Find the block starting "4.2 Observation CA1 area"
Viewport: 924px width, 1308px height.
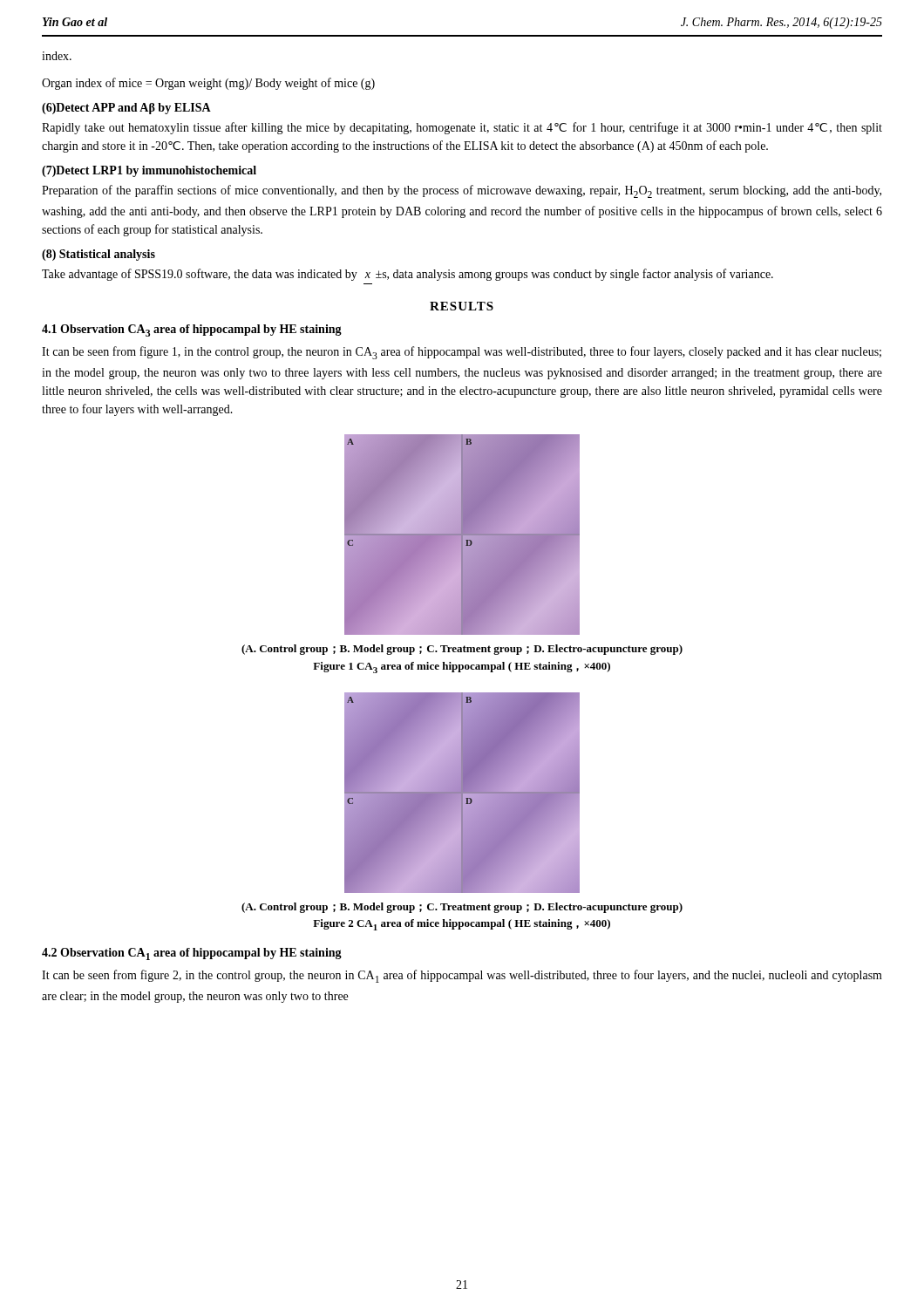(x=192, y=954)
